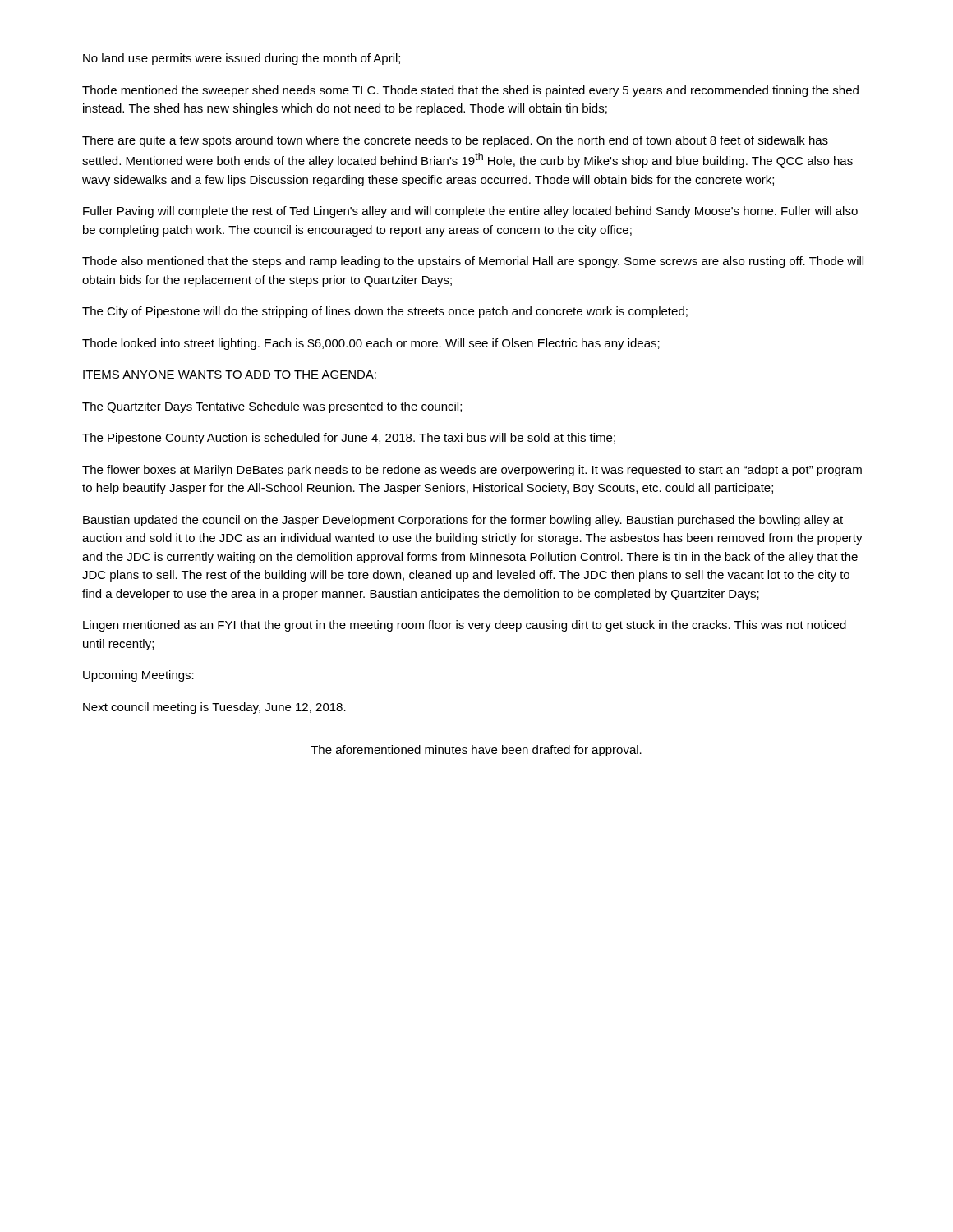Locate the section header that says "ITEMS ANYONE WANTS TO"
Screen dimensions: 1232x953
click(x=230, y=374)
